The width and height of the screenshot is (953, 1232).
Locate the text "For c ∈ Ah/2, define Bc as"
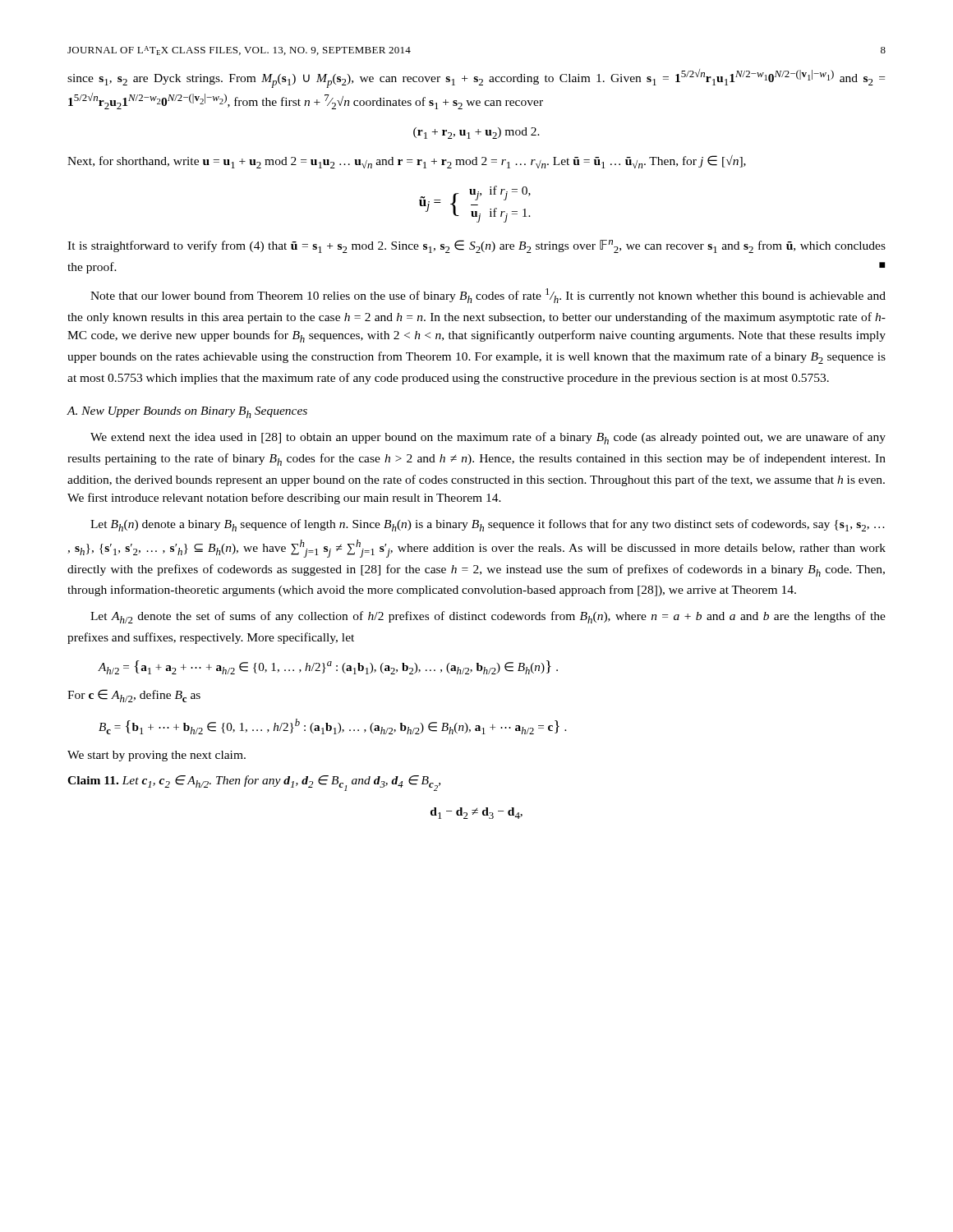134,696
